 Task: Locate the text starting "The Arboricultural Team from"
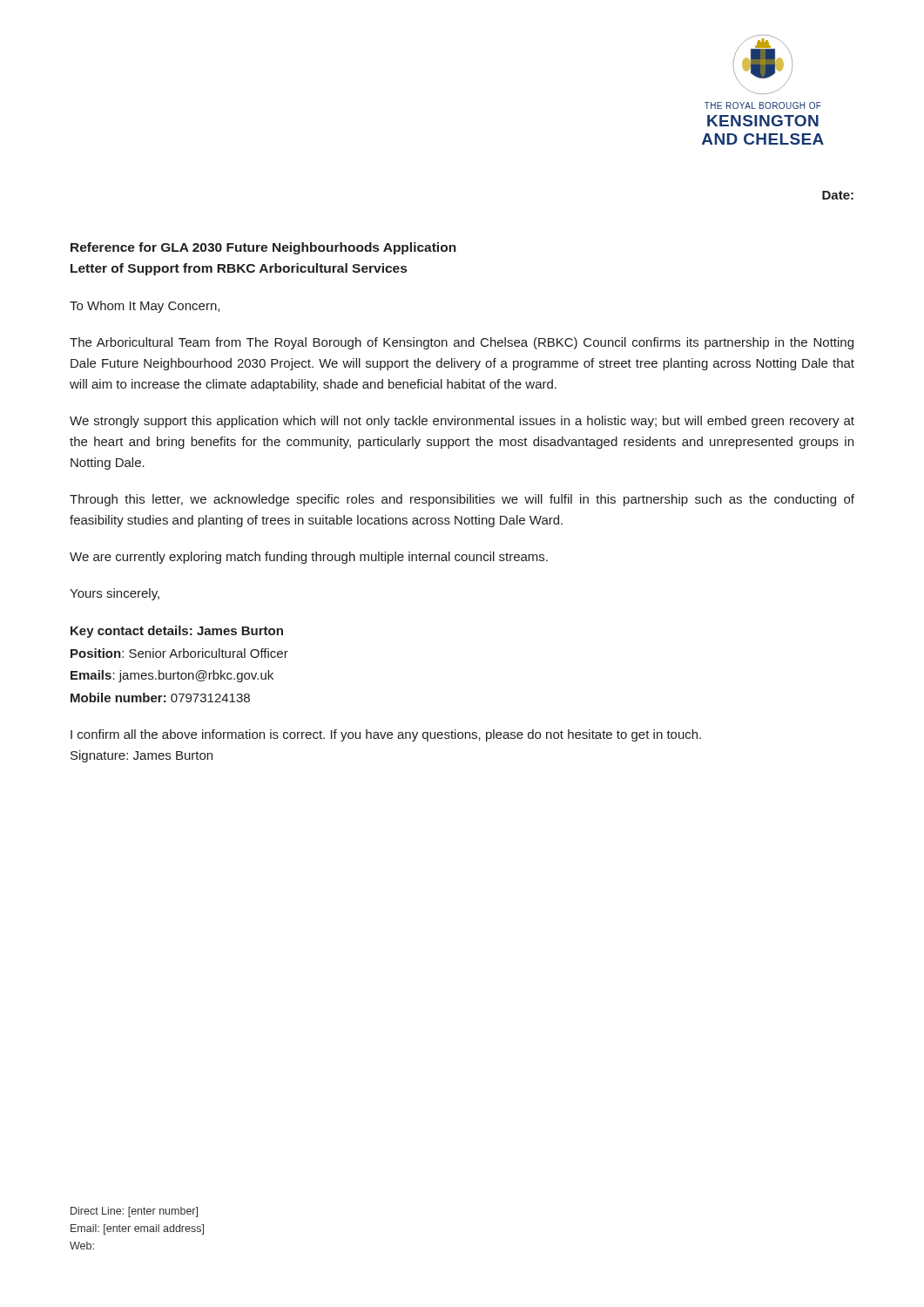[462, 363]
